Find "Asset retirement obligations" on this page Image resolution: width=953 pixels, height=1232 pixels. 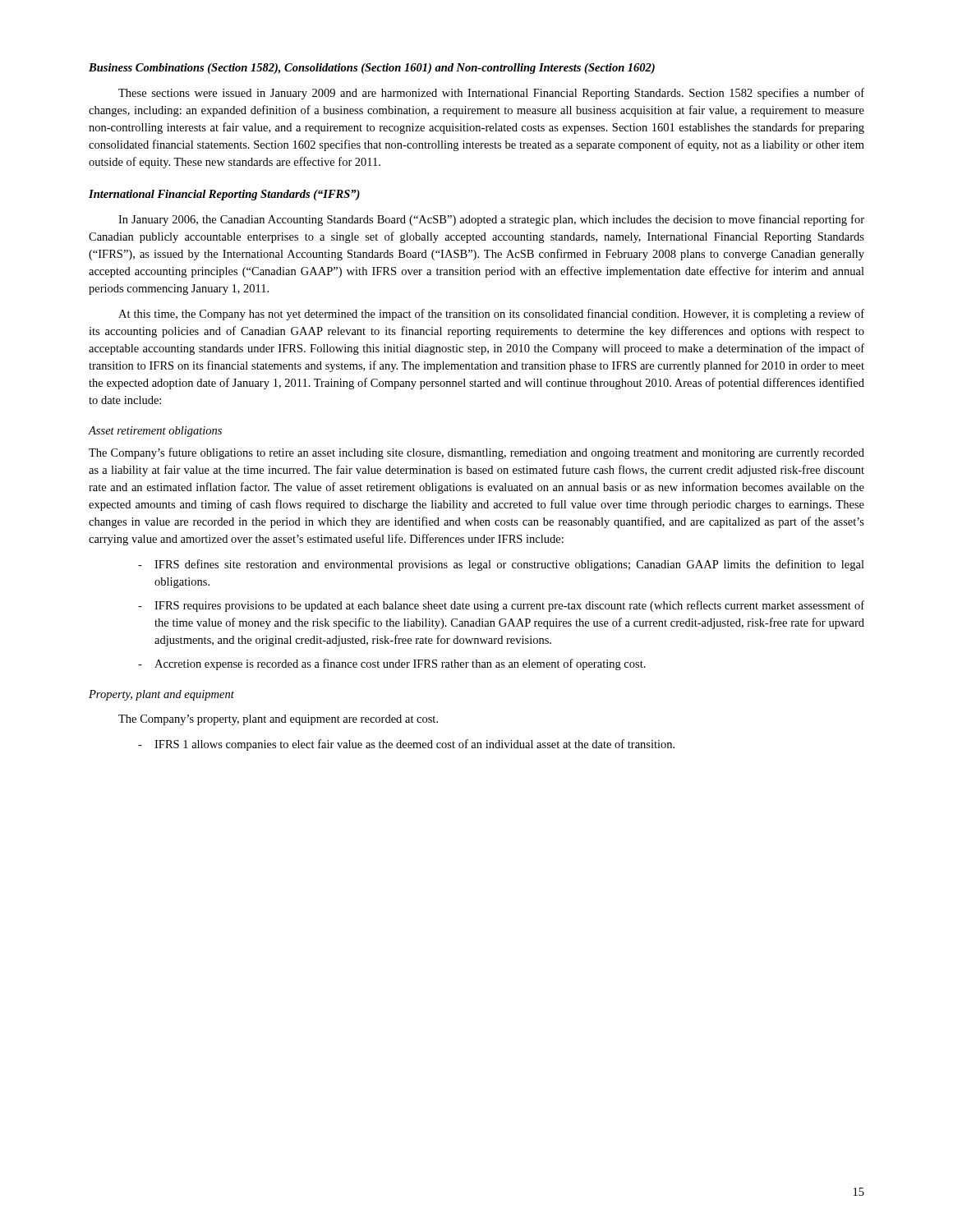coord(155,431)
